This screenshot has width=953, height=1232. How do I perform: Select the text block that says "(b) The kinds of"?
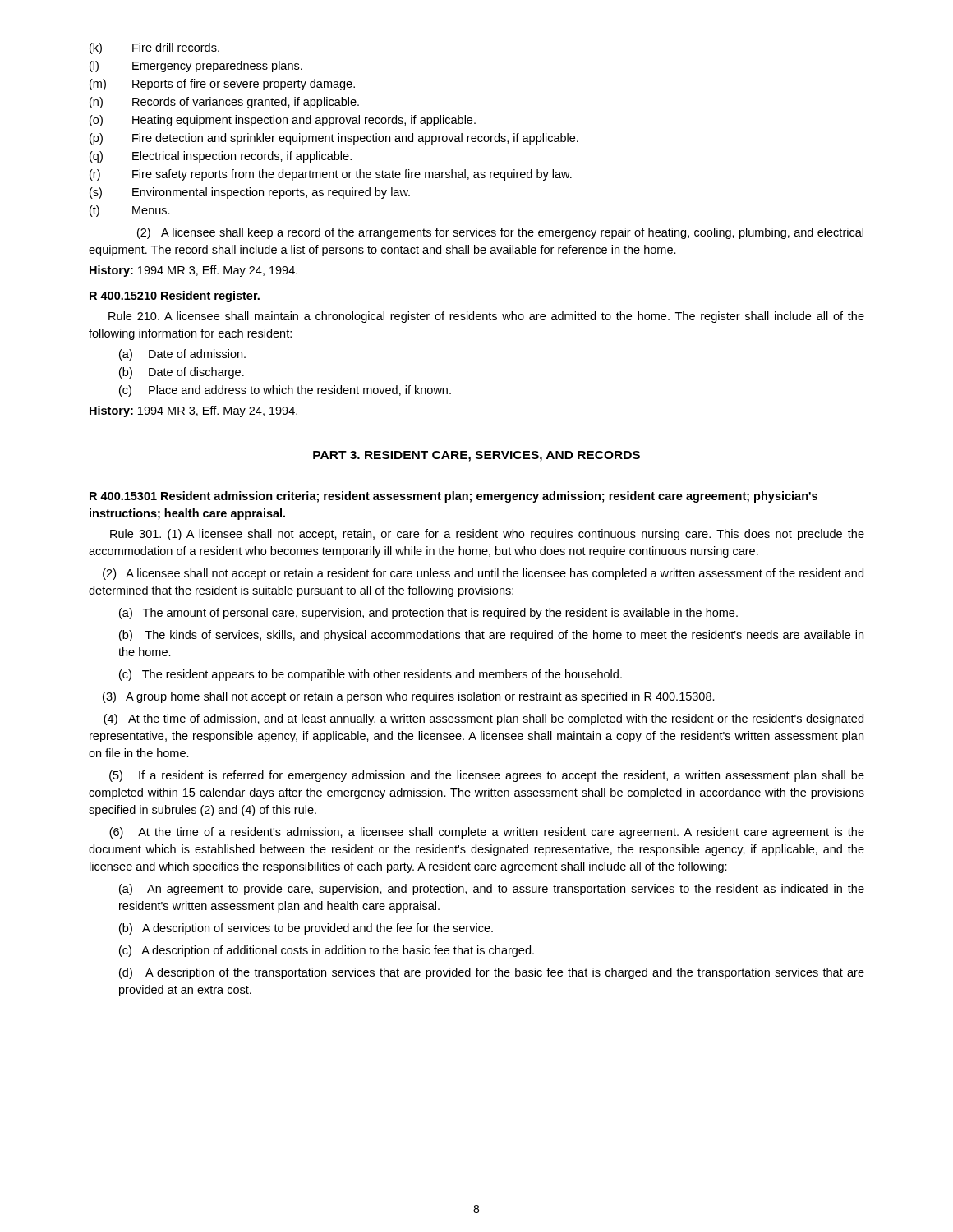491,643
